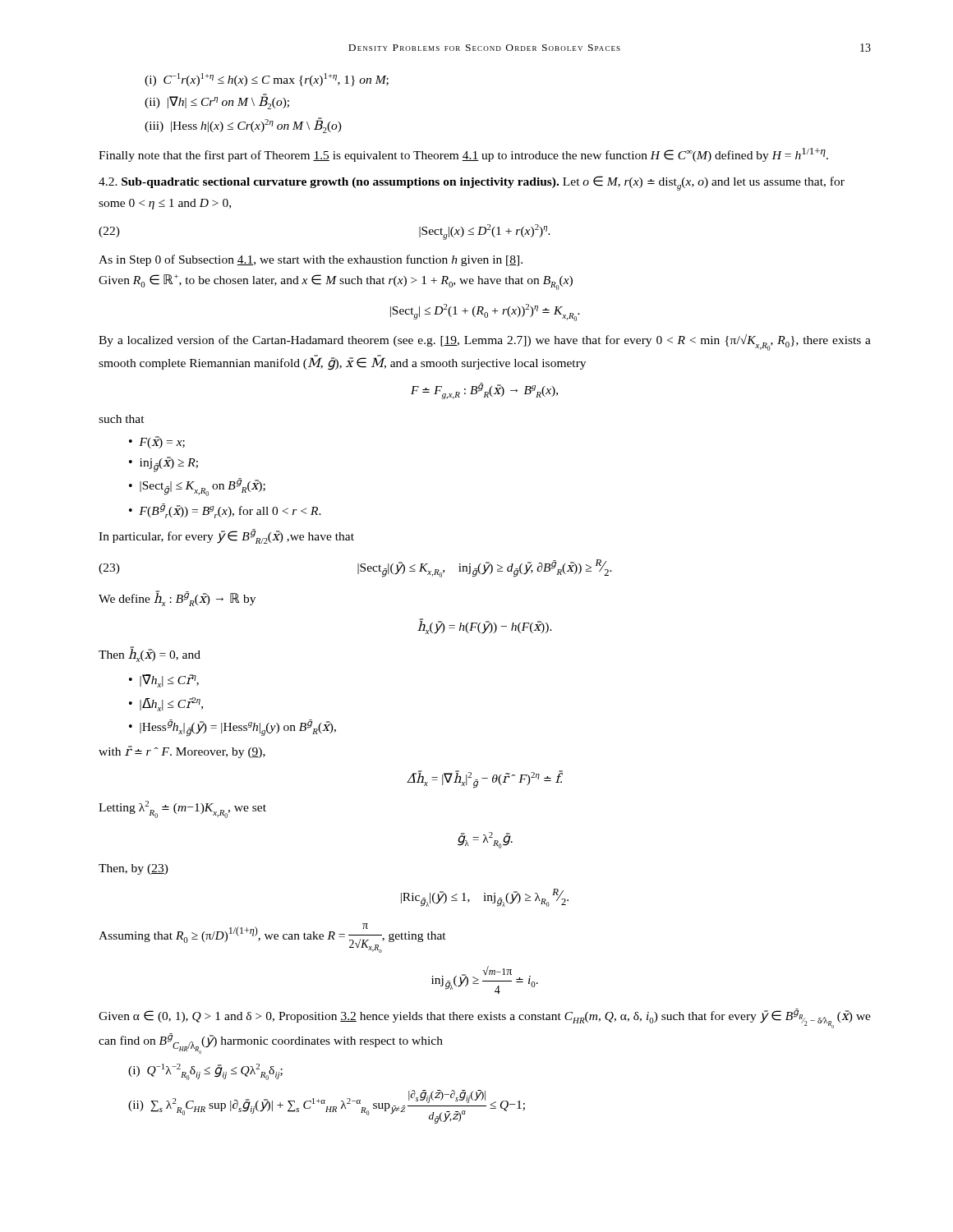Point to "•|Δ̄hx| ≤ Cr̄2η,"

click(166, 704)
